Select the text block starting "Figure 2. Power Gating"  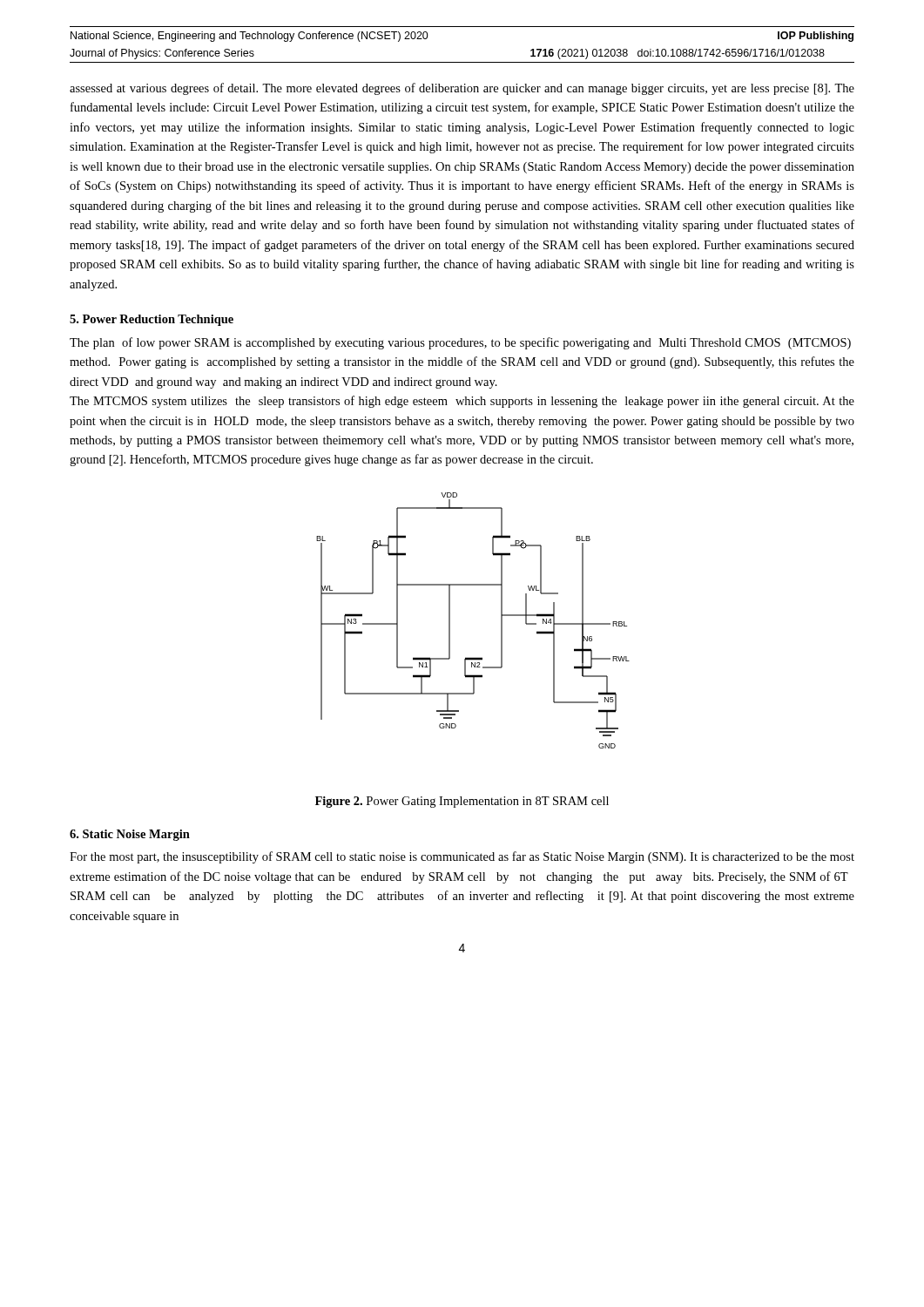tap(462, 801)
